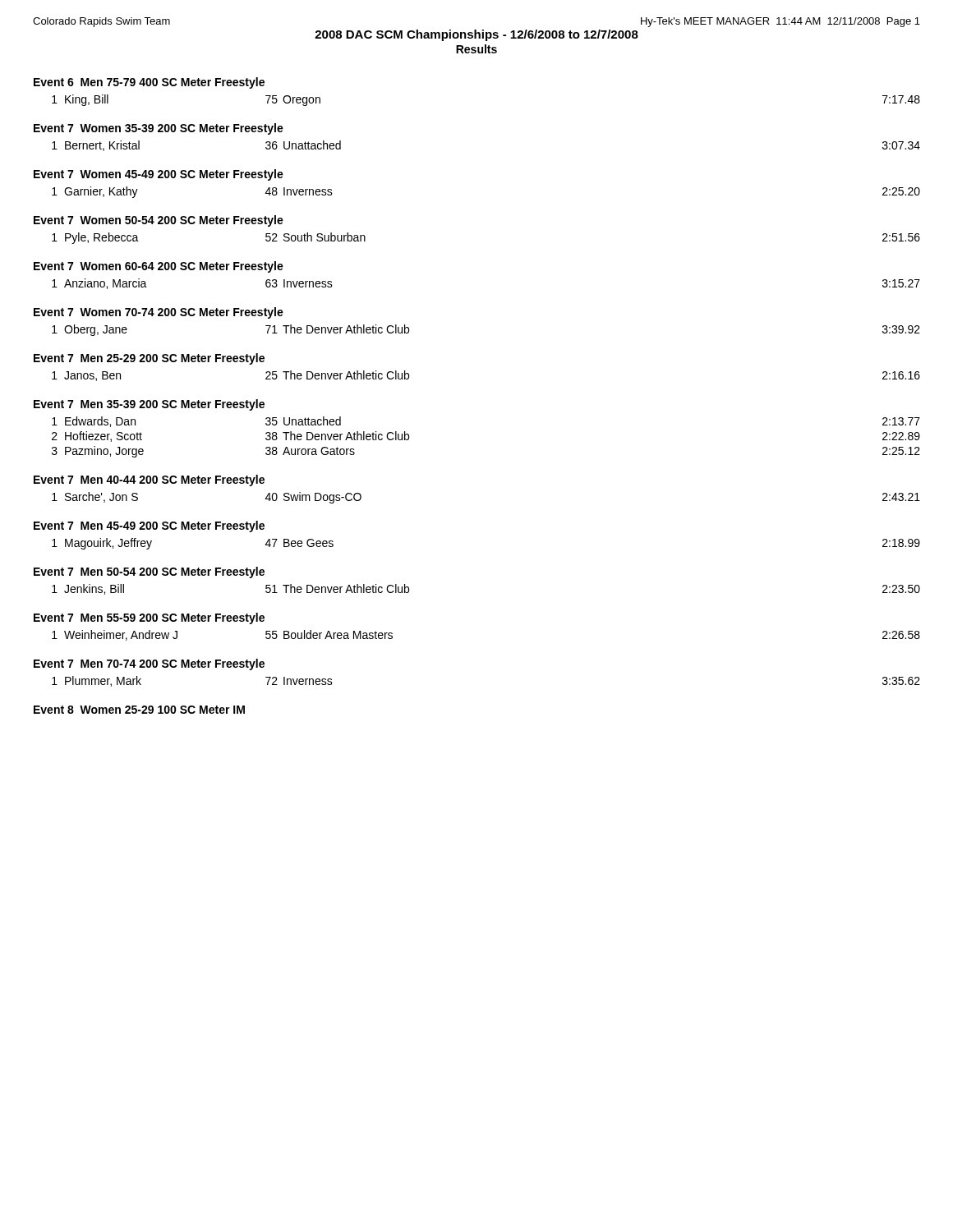Locate the passage starting "1 Jenkins, Bill 51 The Denver"
Screen dimensions: 1232x953
click(x=89, y=589)
